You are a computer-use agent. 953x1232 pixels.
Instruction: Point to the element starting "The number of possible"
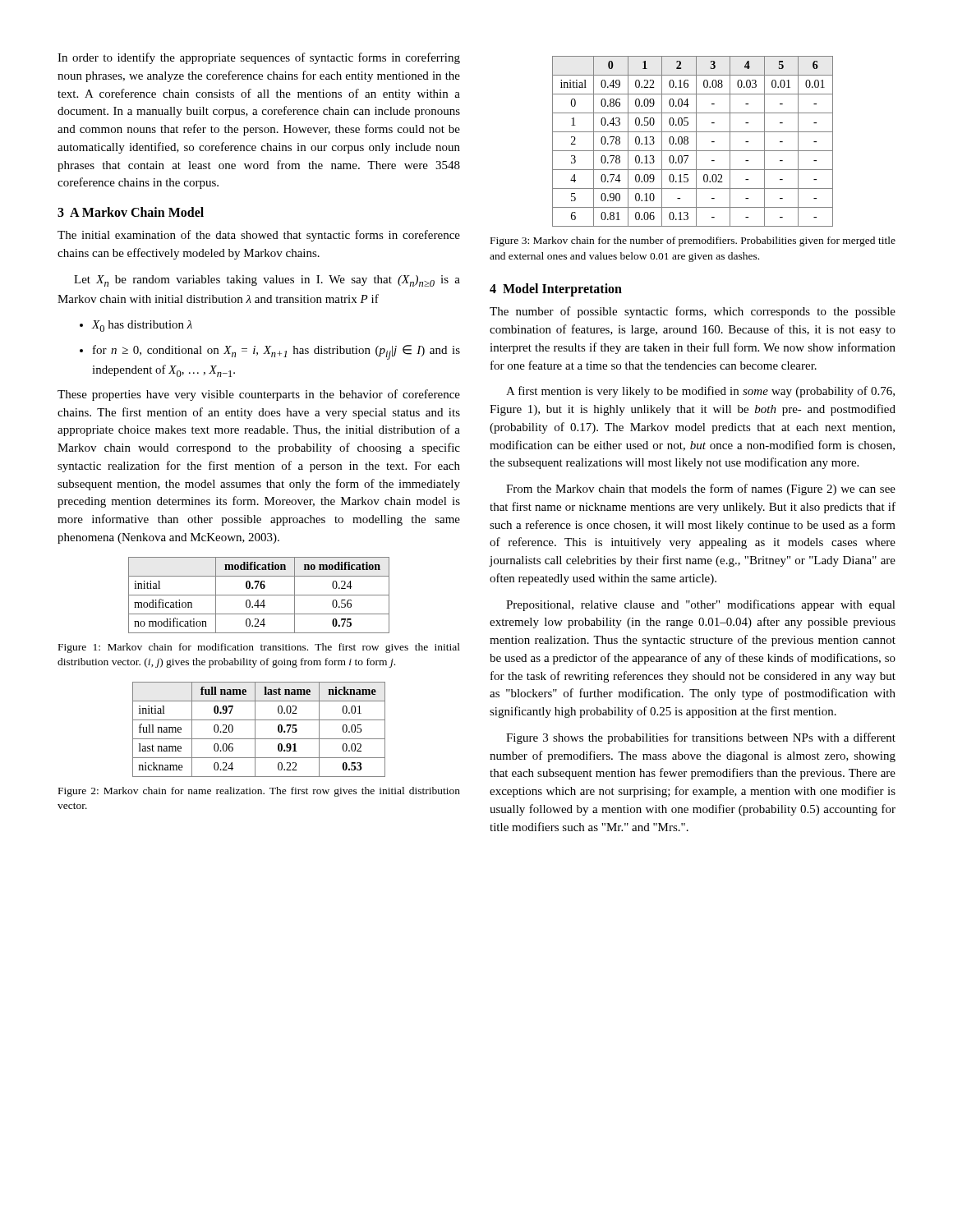693,570
